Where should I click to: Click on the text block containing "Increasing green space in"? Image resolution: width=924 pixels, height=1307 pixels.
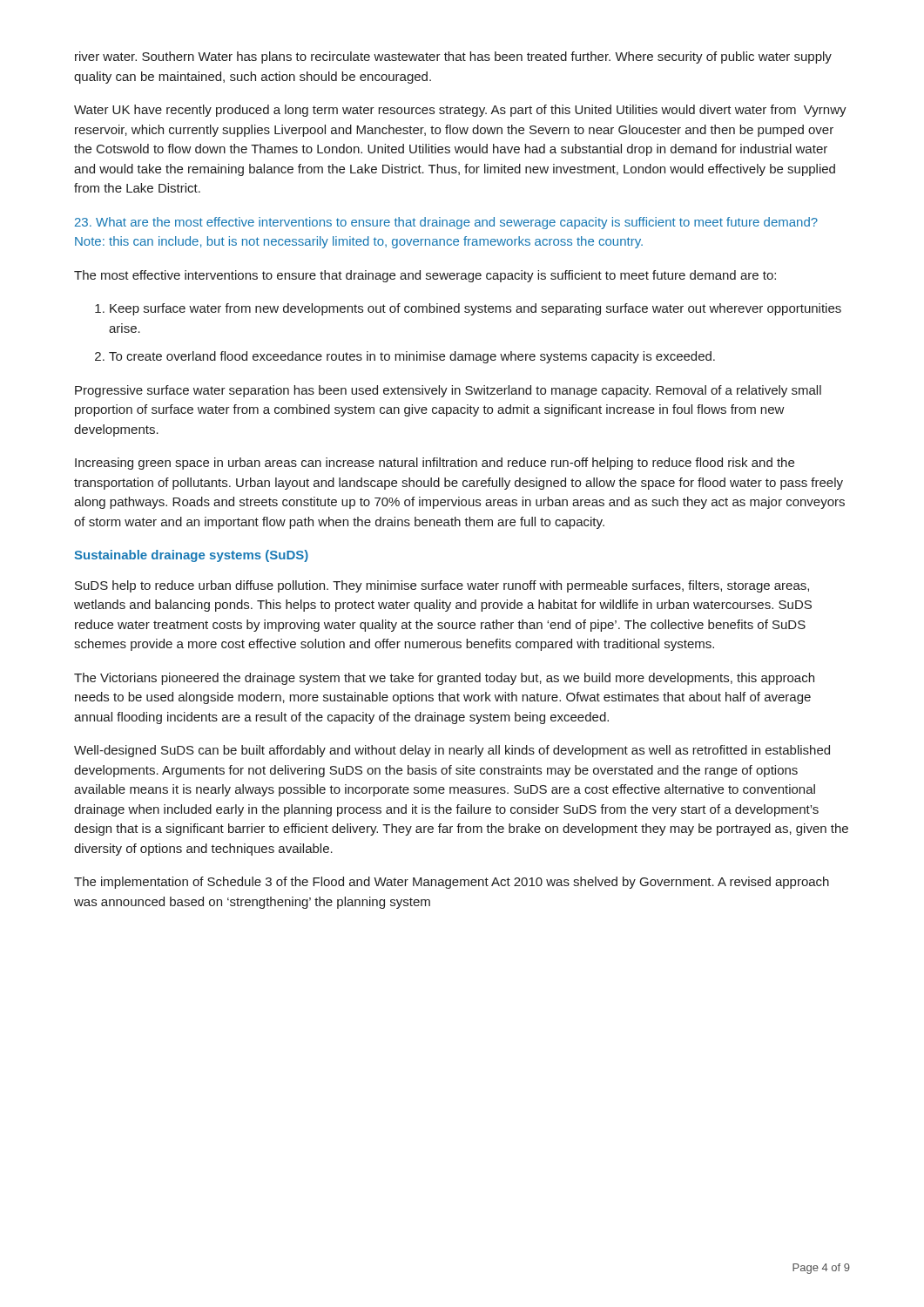460,492
